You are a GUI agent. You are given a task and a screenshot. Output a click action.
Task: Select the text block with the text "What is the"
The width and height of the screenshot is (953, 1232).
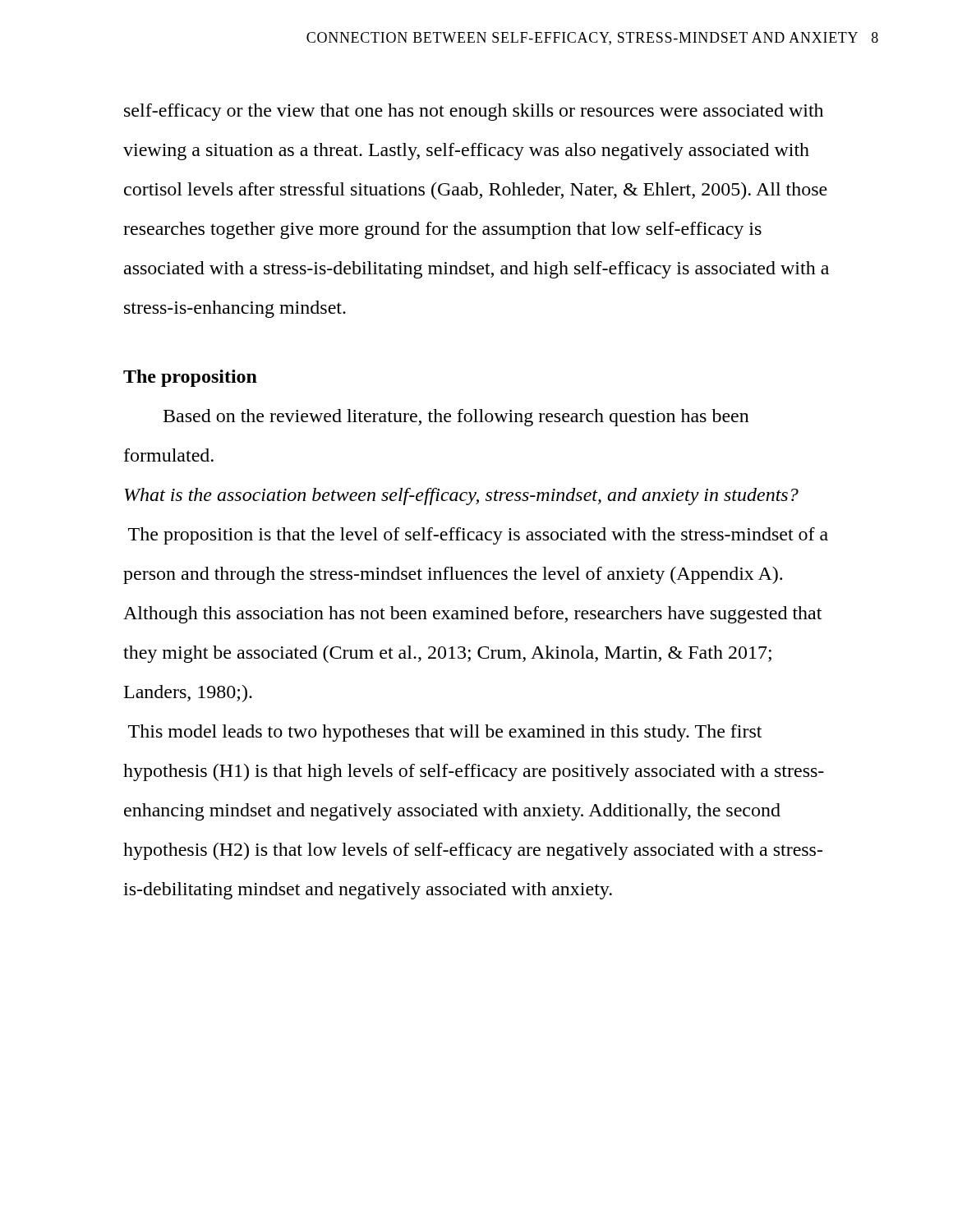click(476, 494)
